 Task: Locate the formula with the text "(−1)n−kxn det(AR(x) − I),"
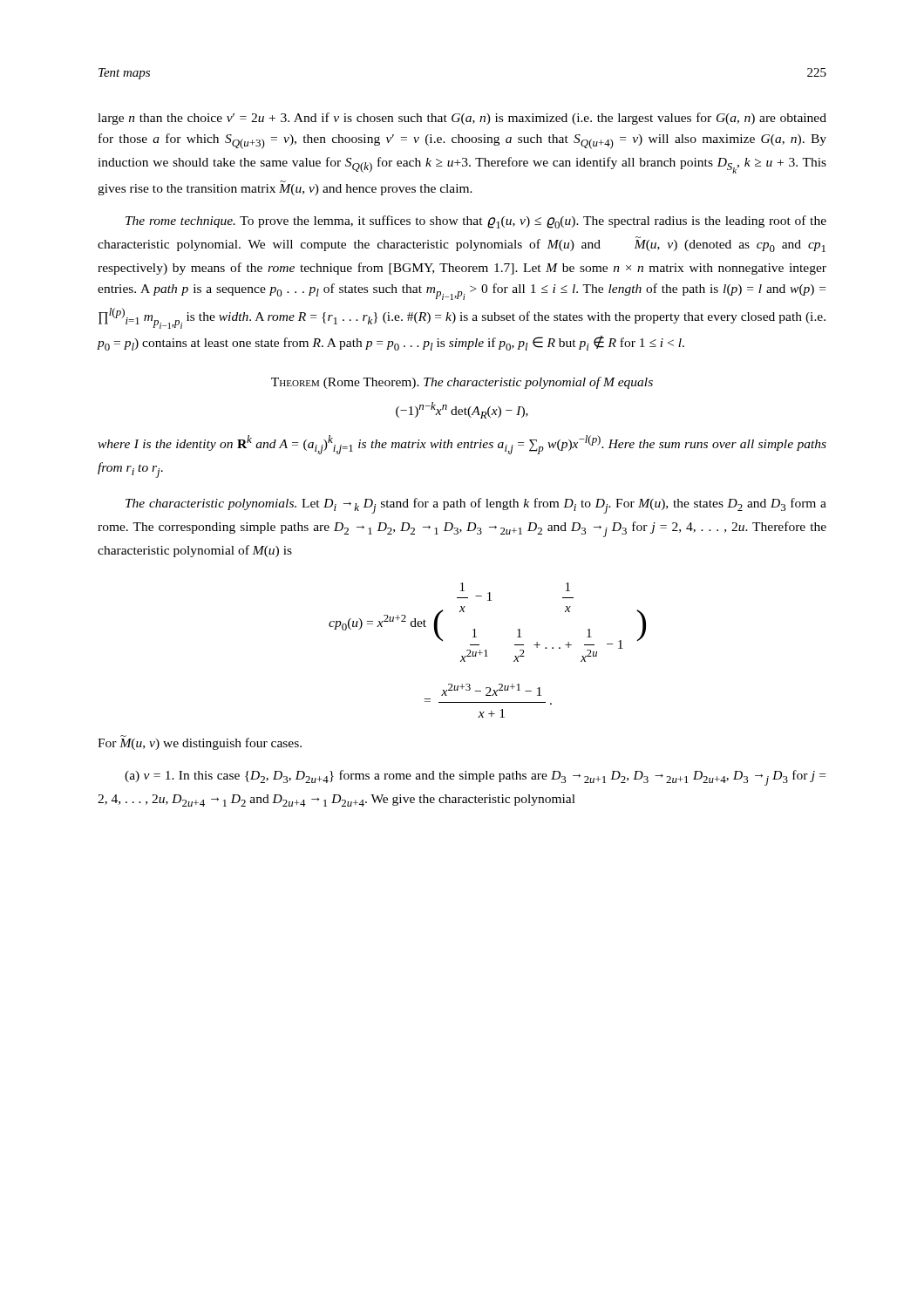(462, 410)
